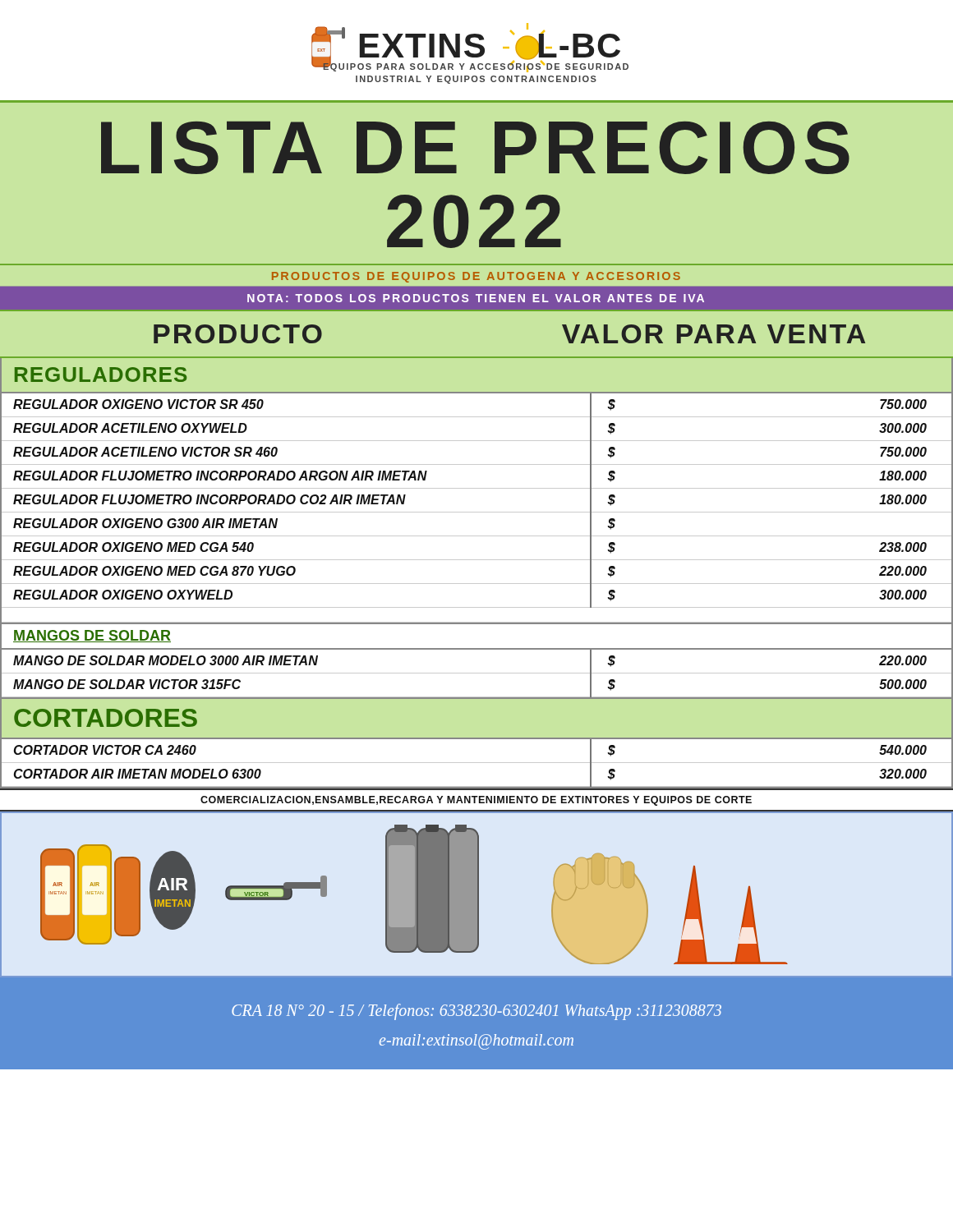Find the text block that says "COMERCIALIZACION,ENSAMBLE,RECARGA Y MANTENIMIENTO DE EXTINTORES Y EQUIPOS"

coord(476,800)
